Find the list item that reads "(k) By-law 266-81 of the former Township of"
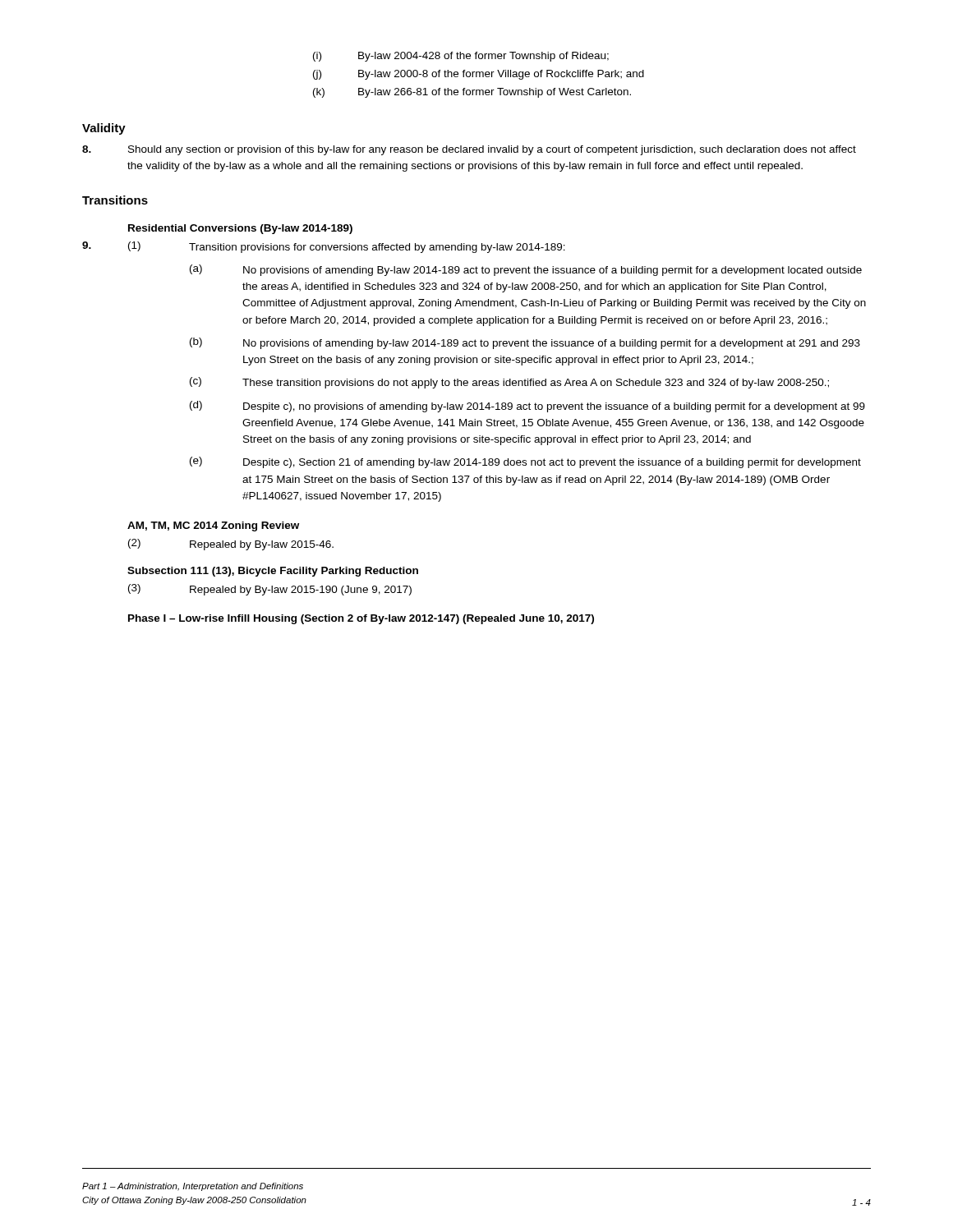Viewport: 953px width, 1232px height. click(x=472, y=92)
